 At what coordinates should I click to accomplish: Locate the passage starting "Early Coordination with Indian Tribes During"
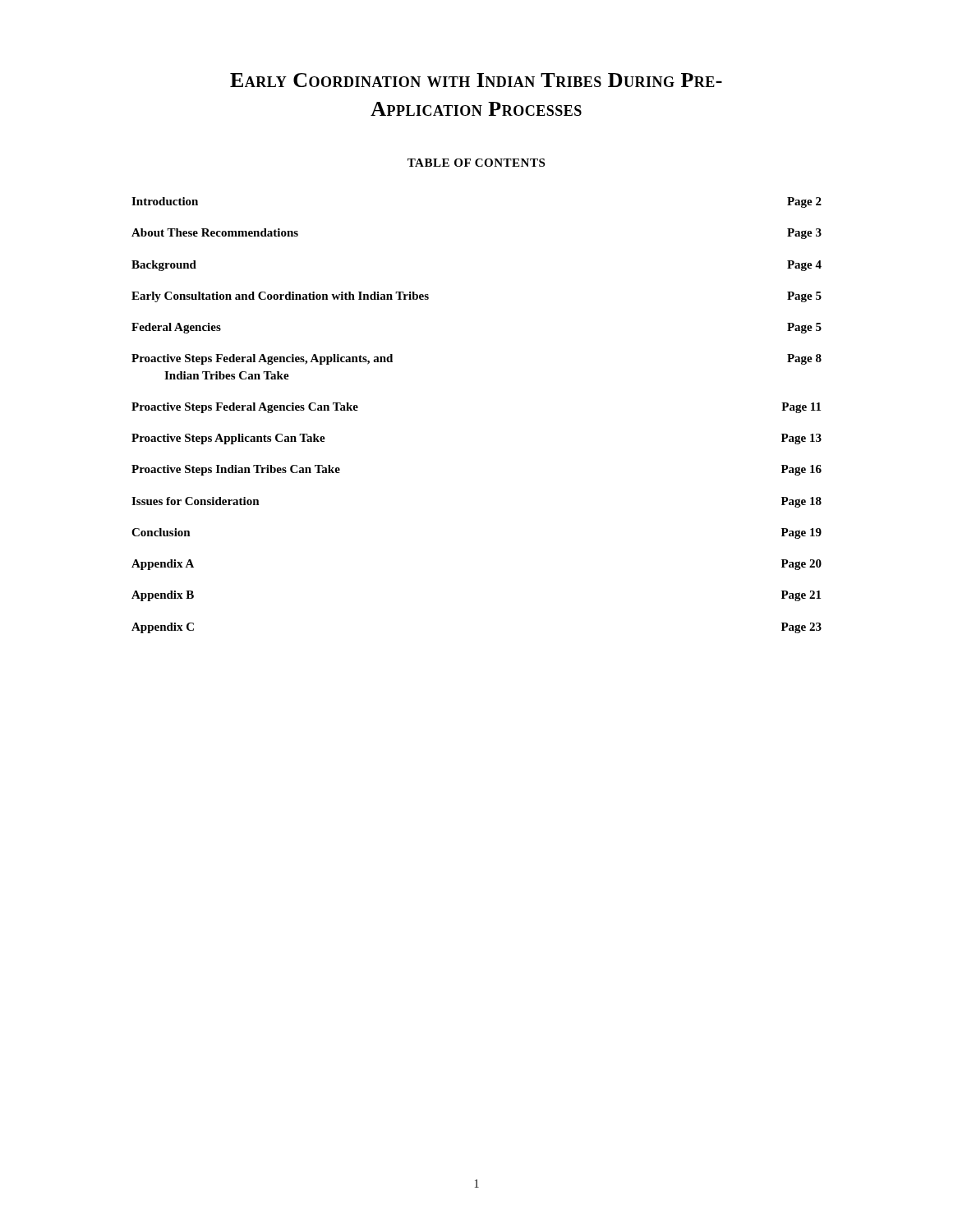click(476, 94)
